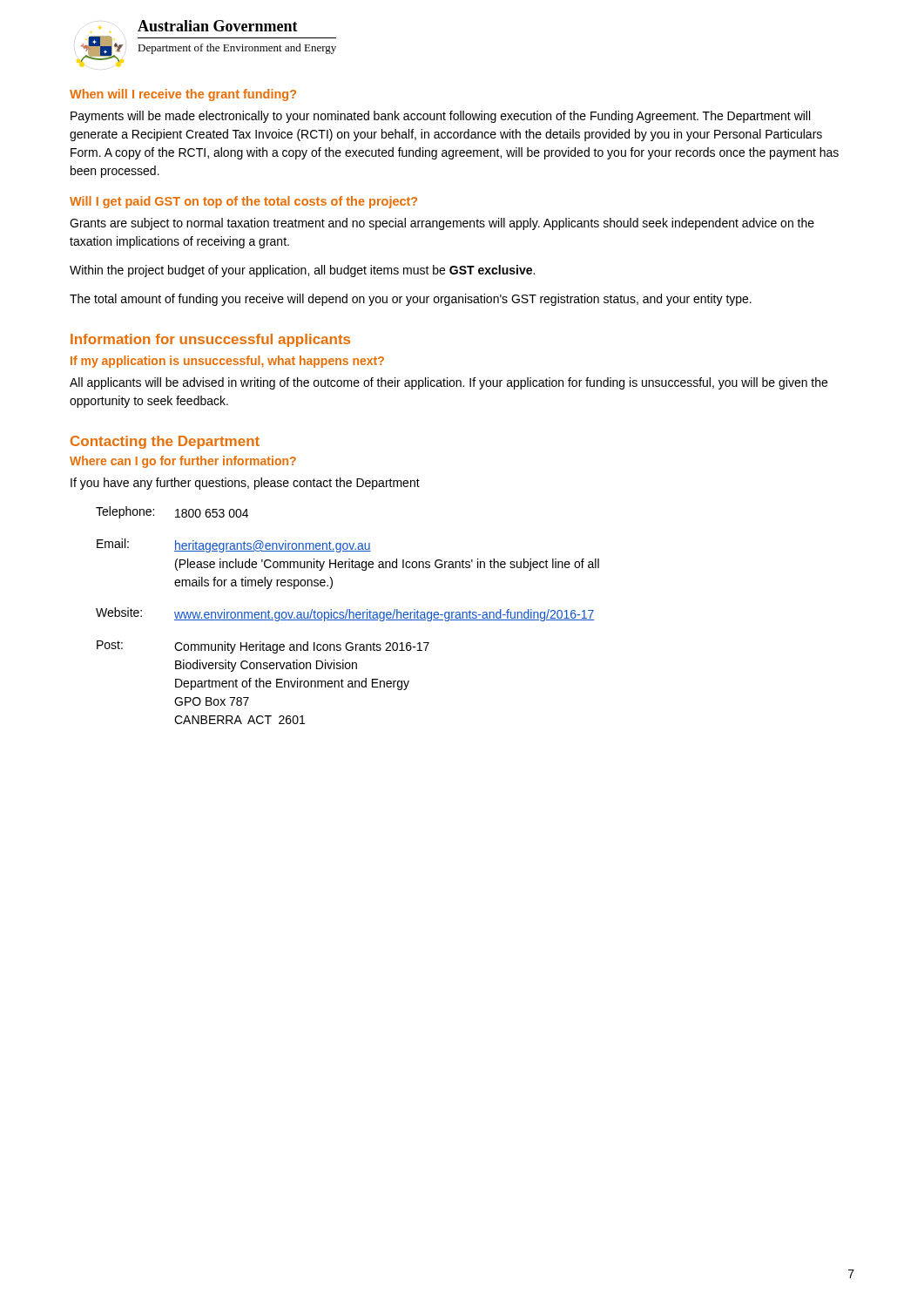Locate the block of text that opens with "All applicants will be advised in"
This screenshot has width=924, height=1307.
462,392
